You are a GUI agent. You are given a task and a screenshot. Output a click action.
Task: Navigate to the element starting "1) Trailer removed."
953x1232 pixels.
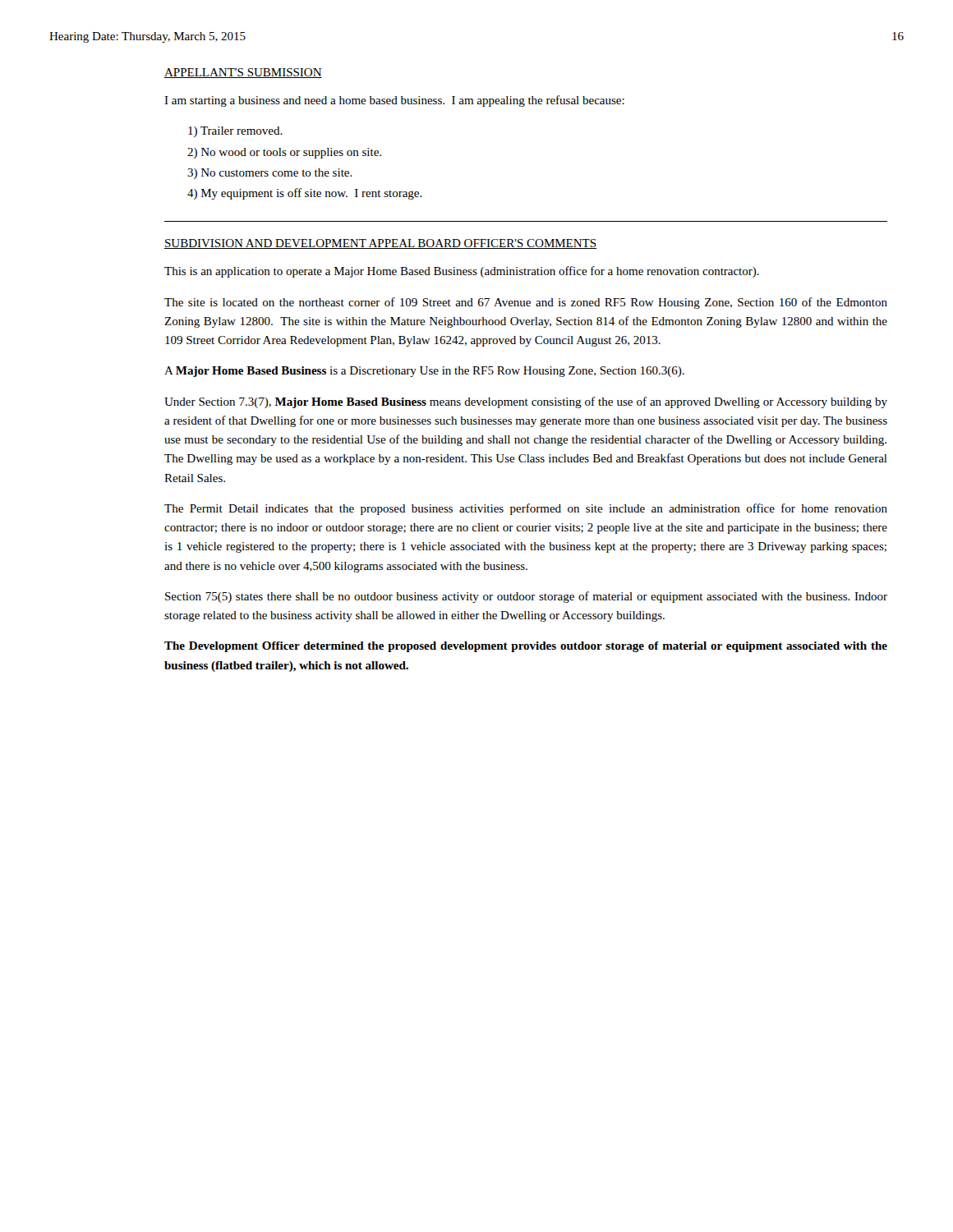235,131
